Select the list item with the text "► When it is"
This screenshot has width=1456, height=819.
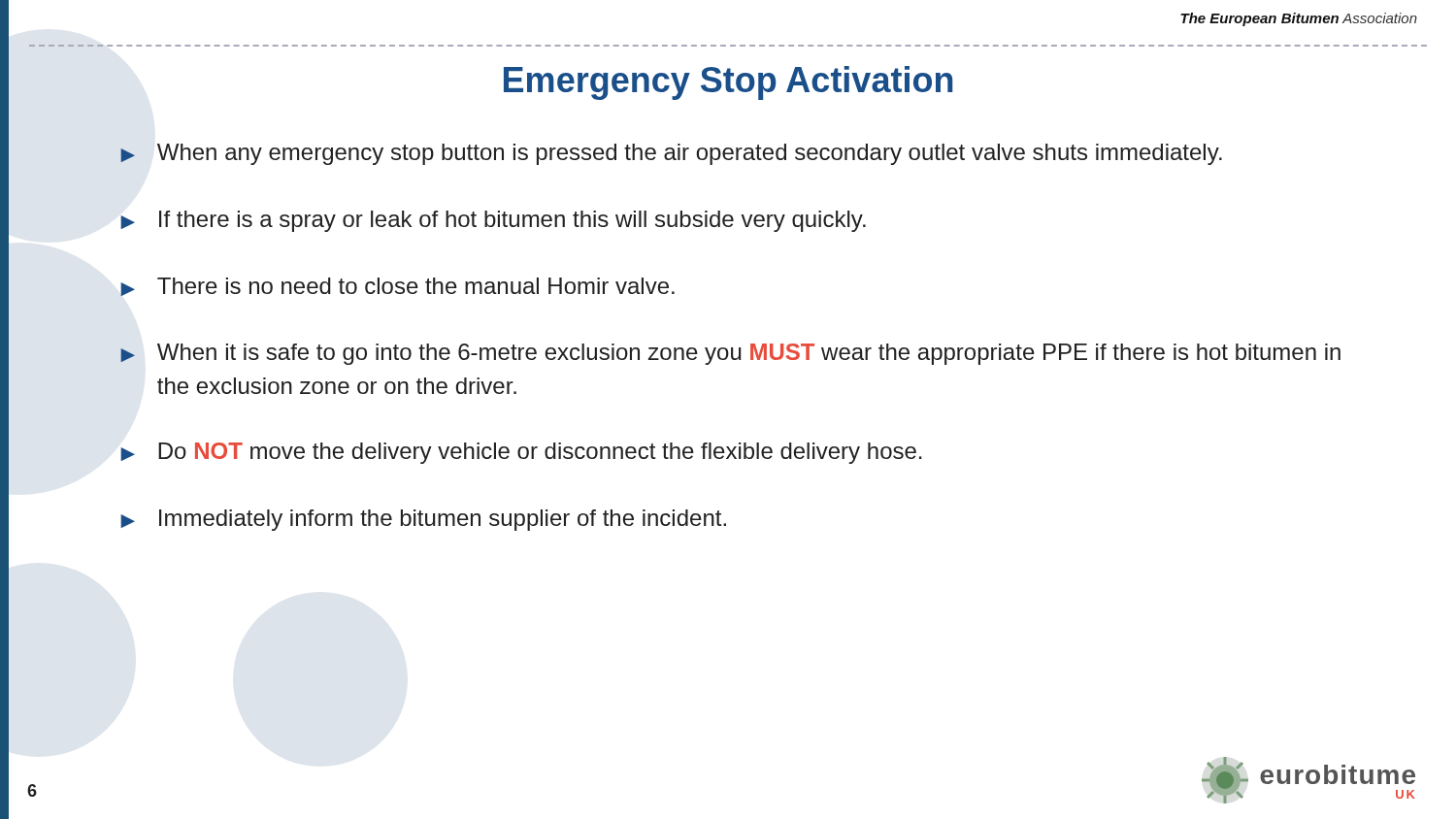[747, 370]
